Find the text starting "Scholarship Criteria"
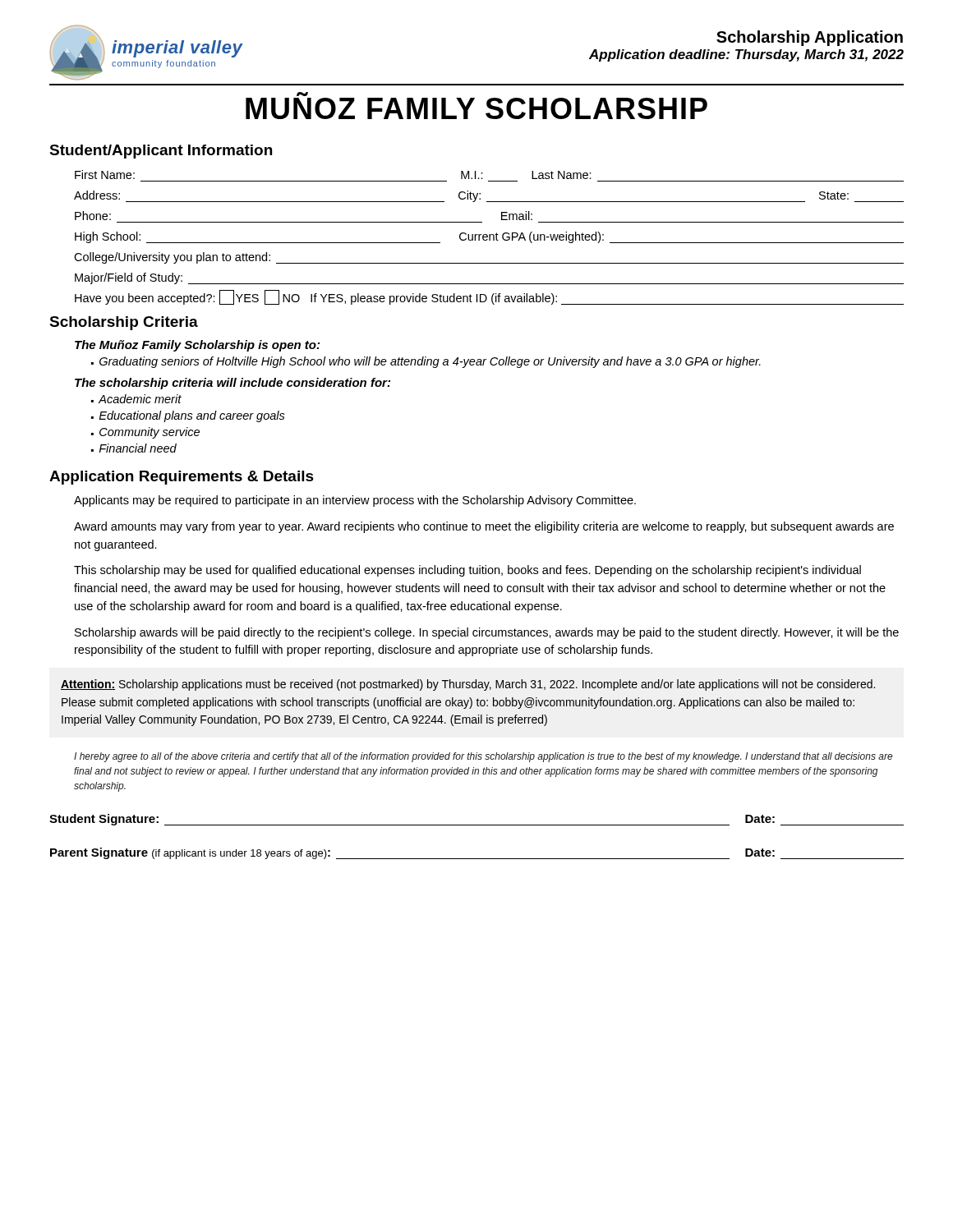Screen dimensions: 1232x953 (x=123, y=322)
